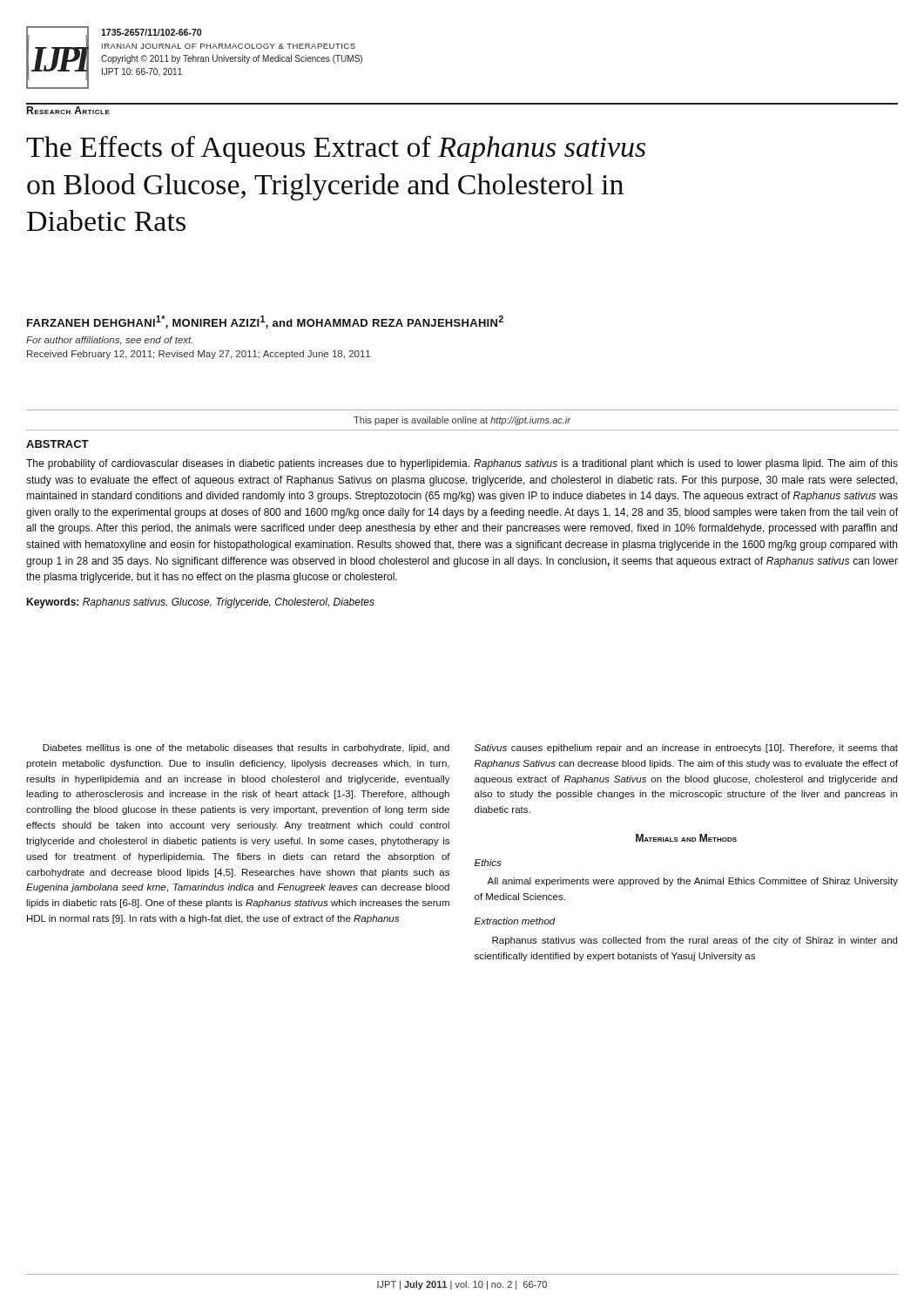Find the text block starting "Extraction method"

pos(515,921)
